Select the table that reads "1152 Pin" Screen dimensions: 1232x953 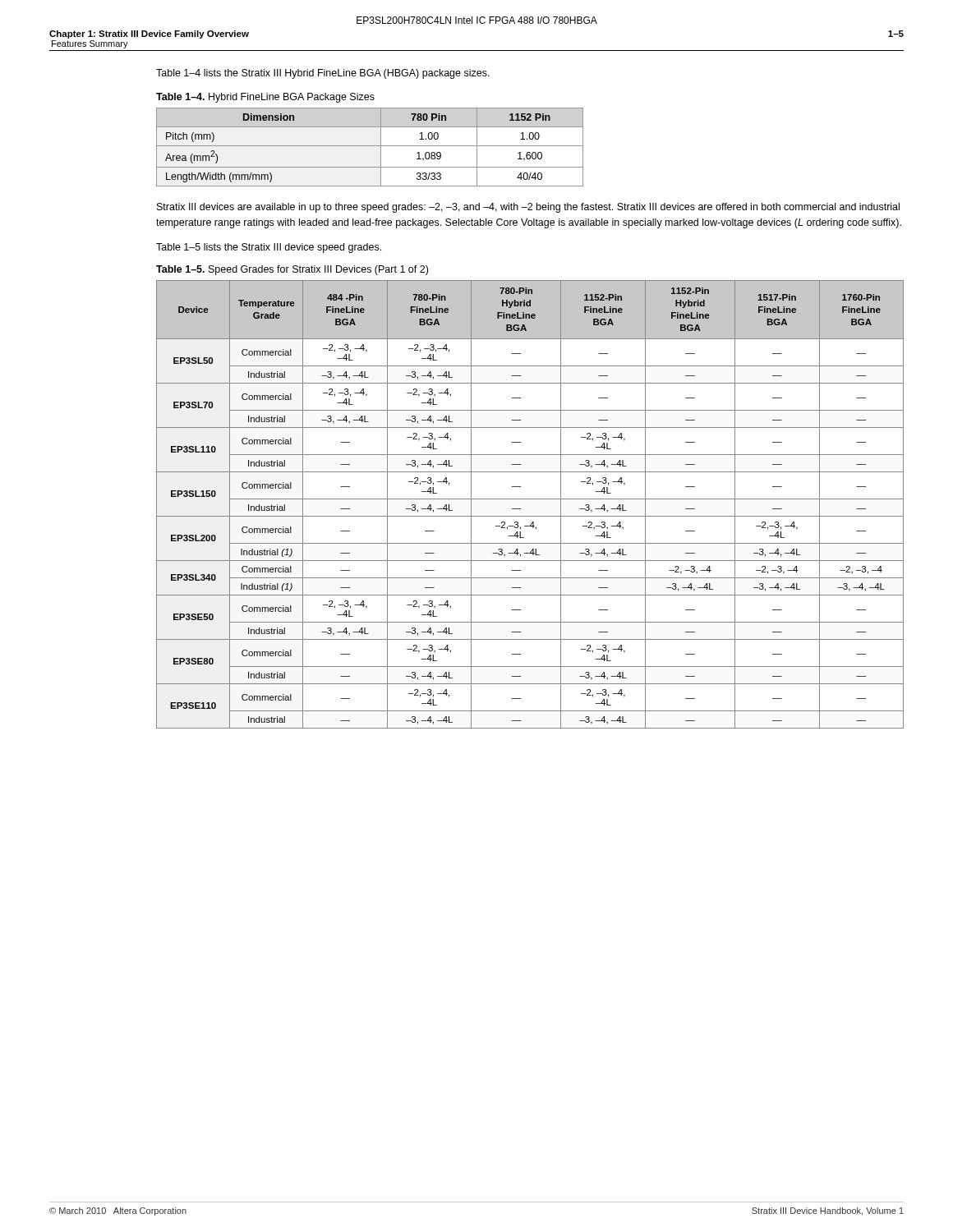pos(530,147)
